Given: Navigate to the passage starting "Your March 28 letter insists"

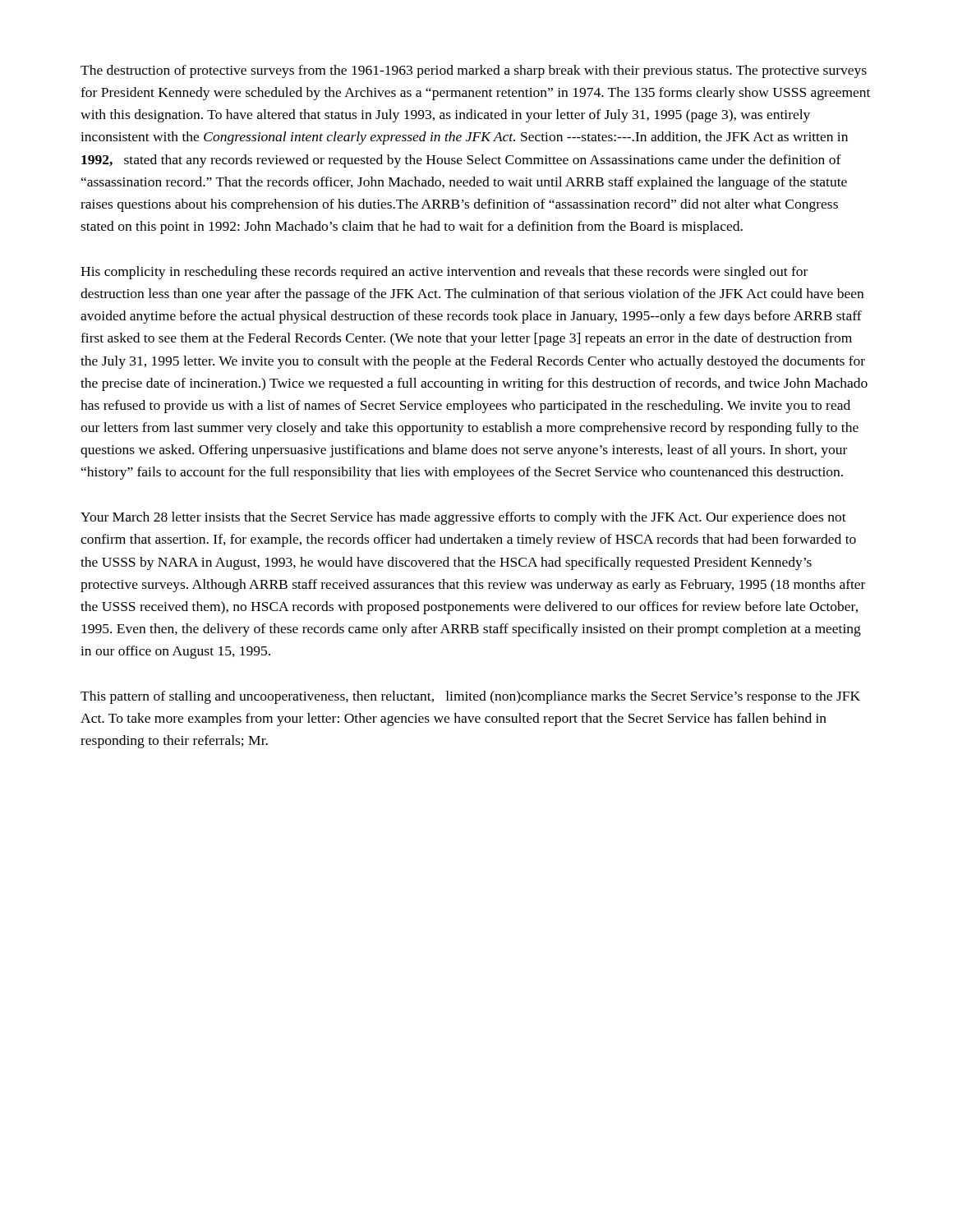Looking at the screenshot, I should point(473,584).
